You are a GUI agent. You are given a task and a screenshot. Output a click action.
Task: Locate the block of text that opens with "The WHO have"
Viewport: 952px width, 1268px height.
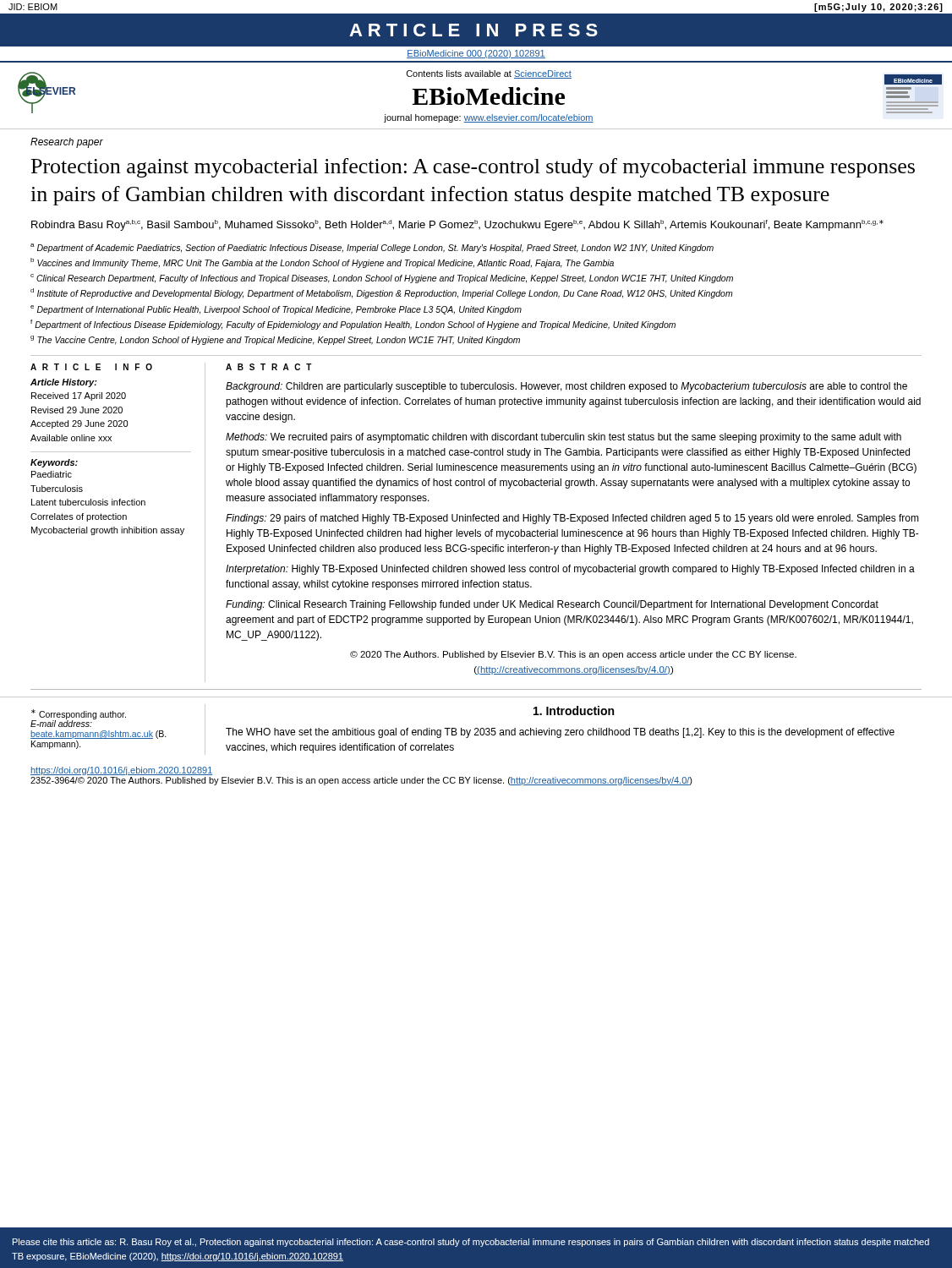tap(560, 739)
